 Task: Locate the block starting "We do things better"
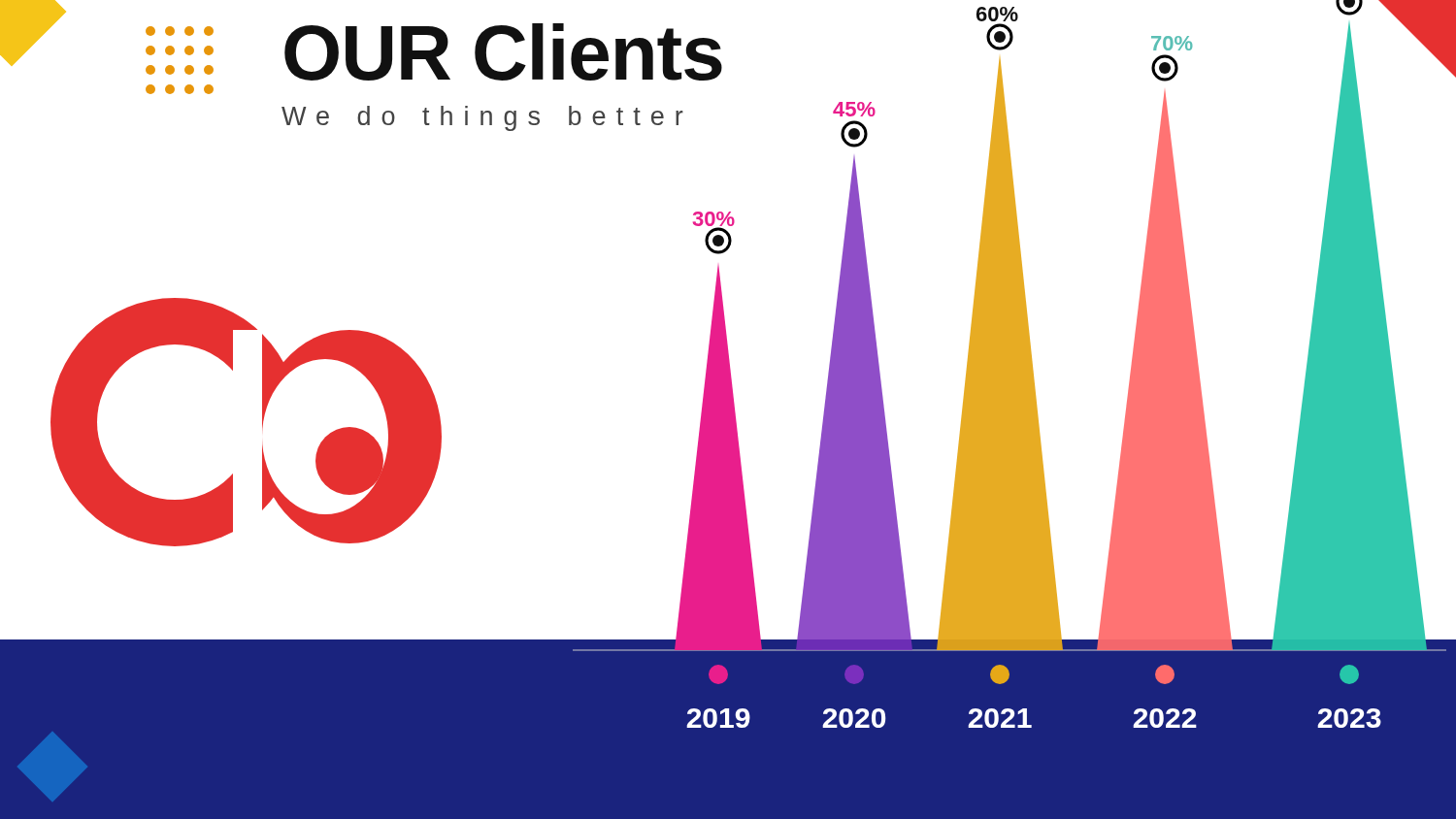487,116
